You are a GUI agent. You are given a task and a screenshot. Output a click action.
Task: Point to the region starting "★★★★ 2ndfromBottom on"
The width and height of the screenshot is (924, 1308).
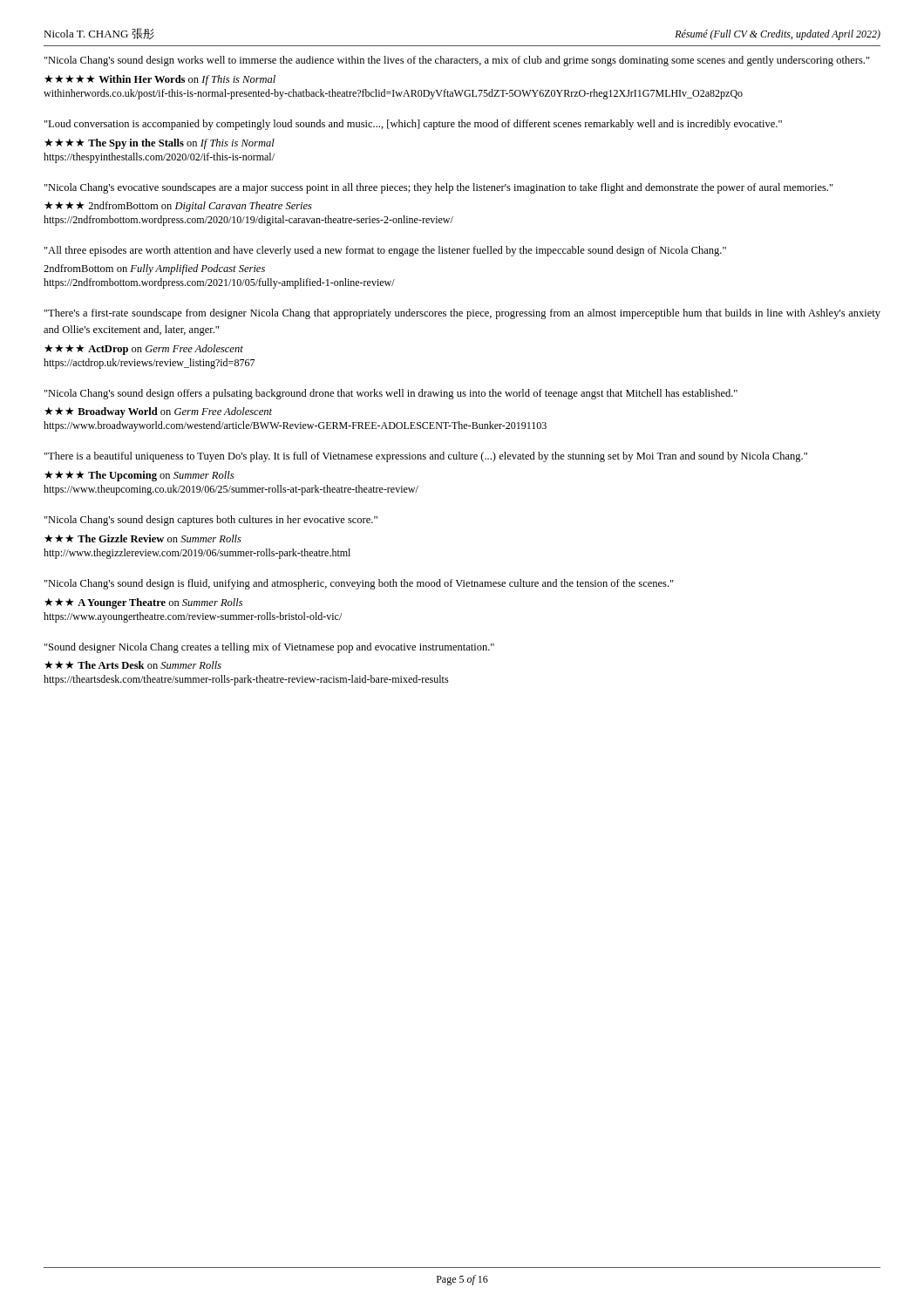(x=178, y=207)
